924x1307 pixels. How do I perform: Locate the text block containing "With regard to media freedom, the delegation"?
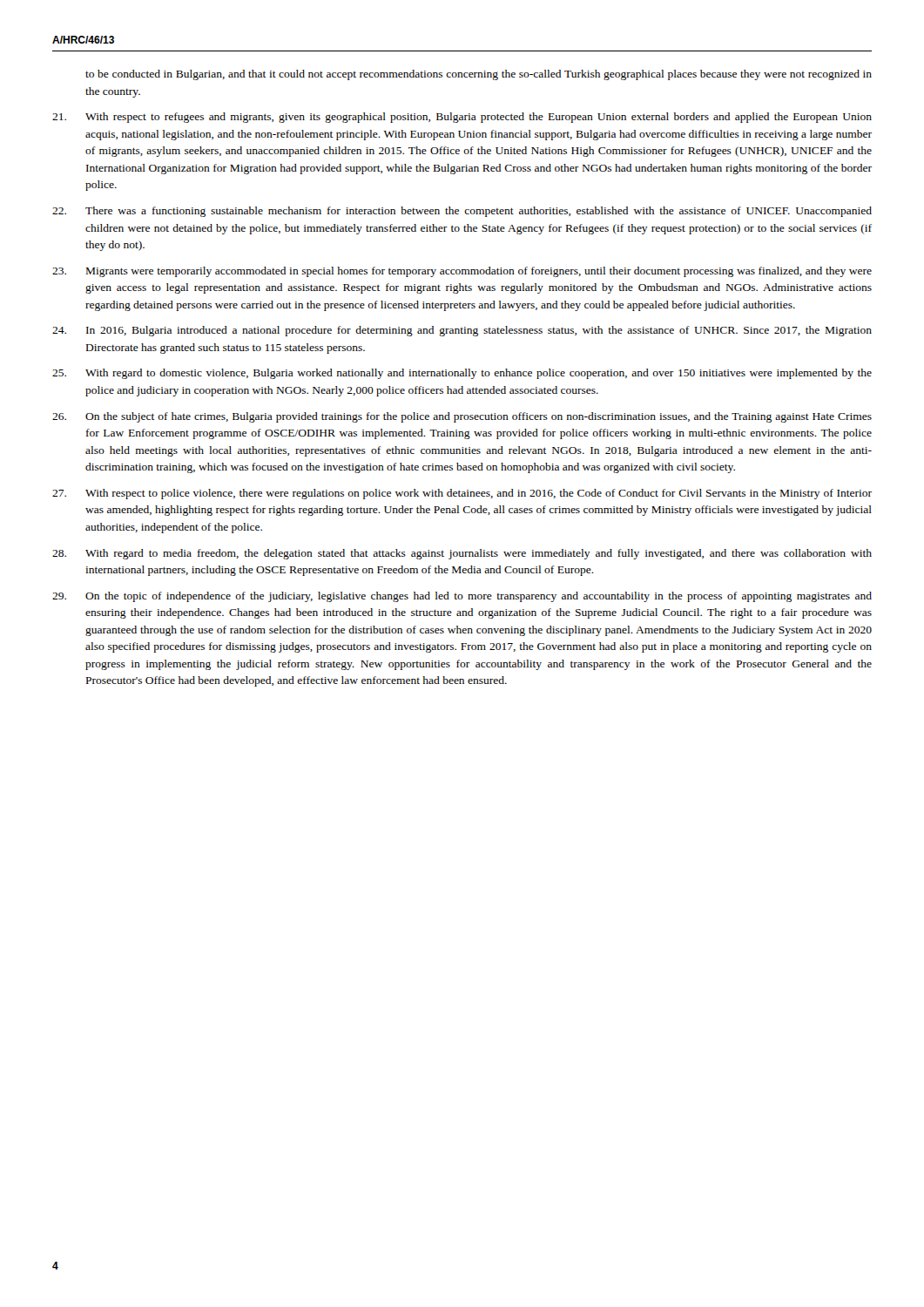pos(462,561)
